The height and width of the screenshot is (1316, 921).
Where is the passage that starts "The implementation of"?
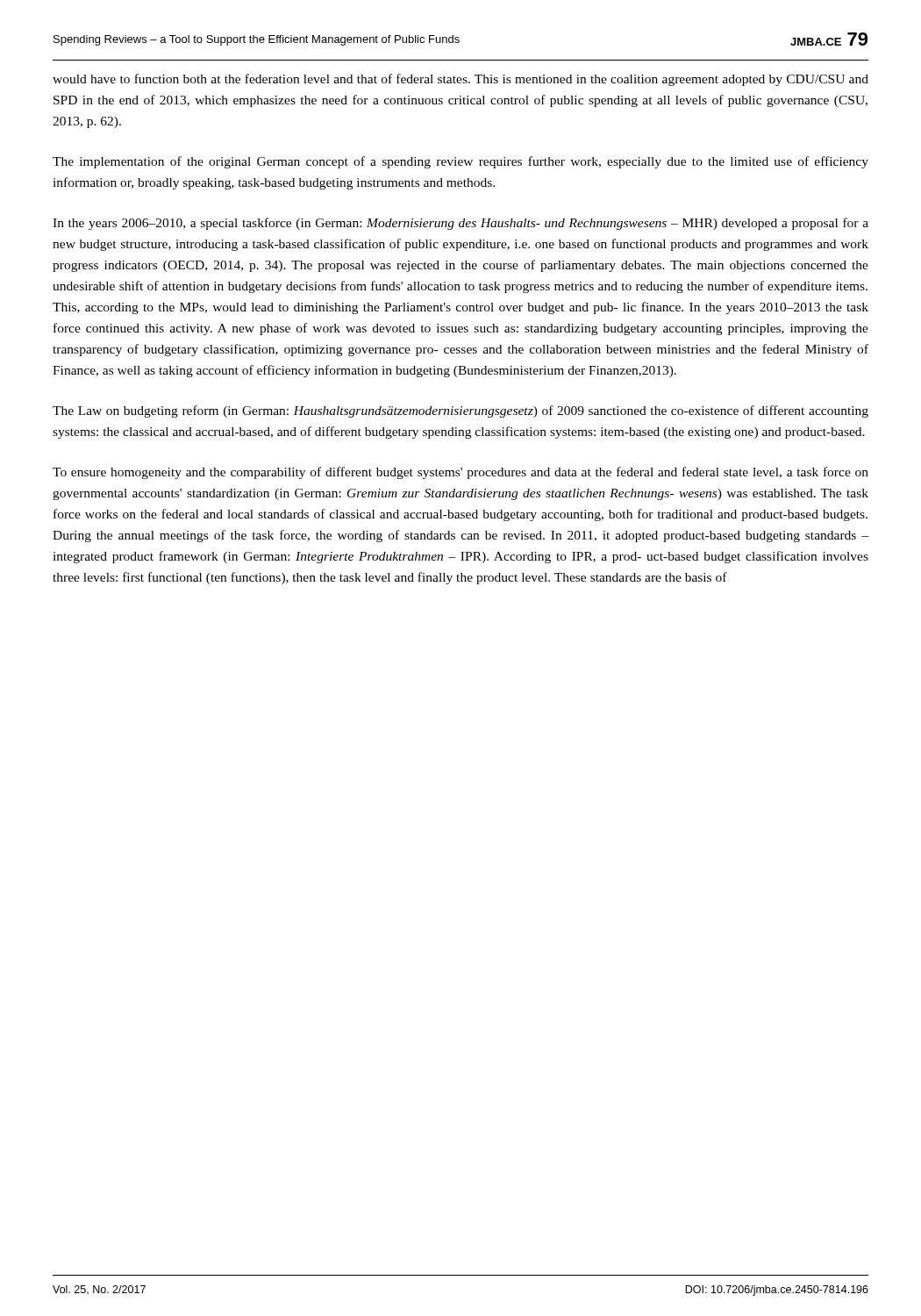pyautogui.click(x=460, y=172)
